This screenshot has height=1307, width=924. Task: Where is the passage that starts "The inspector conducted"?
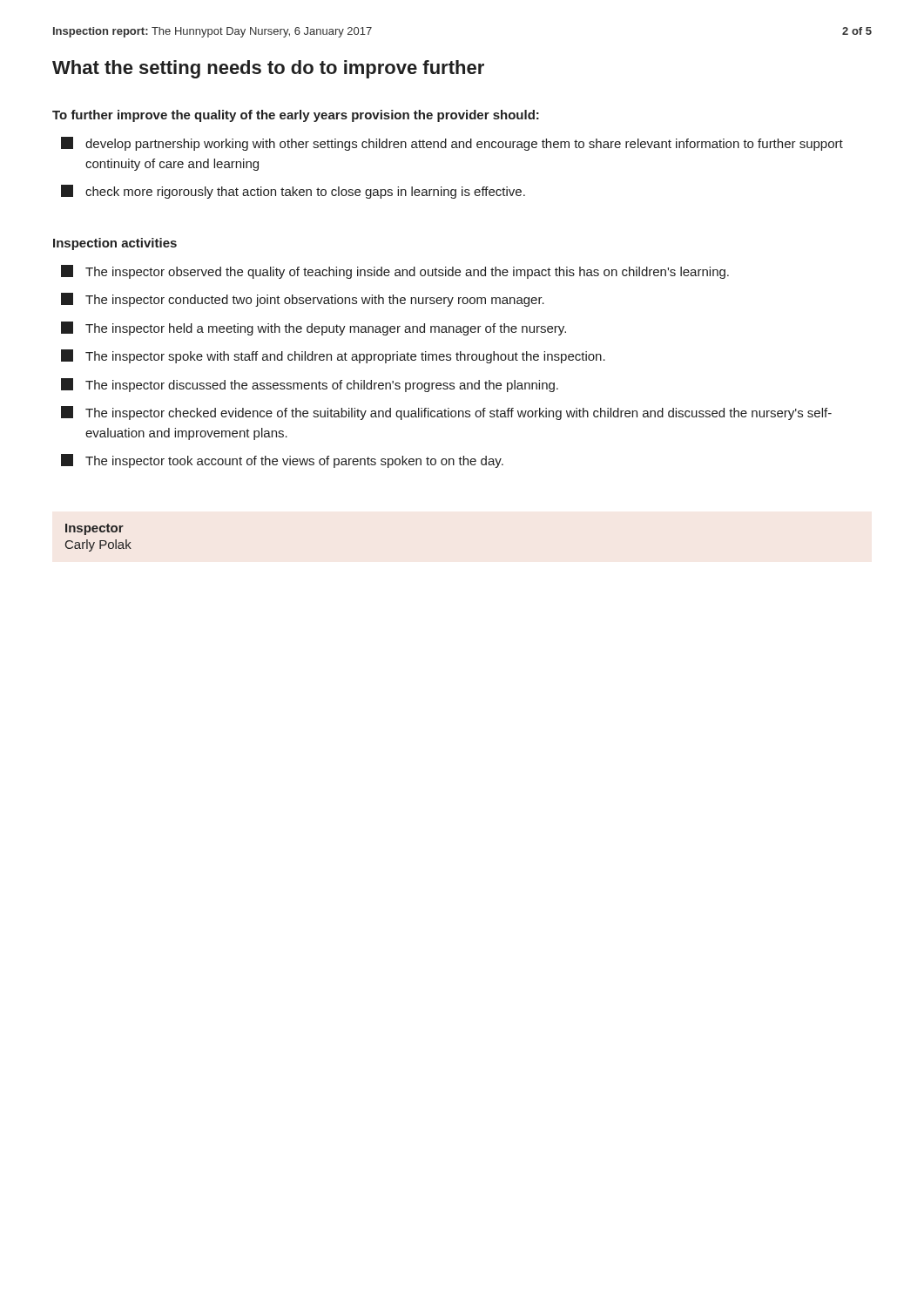[466, 300]
